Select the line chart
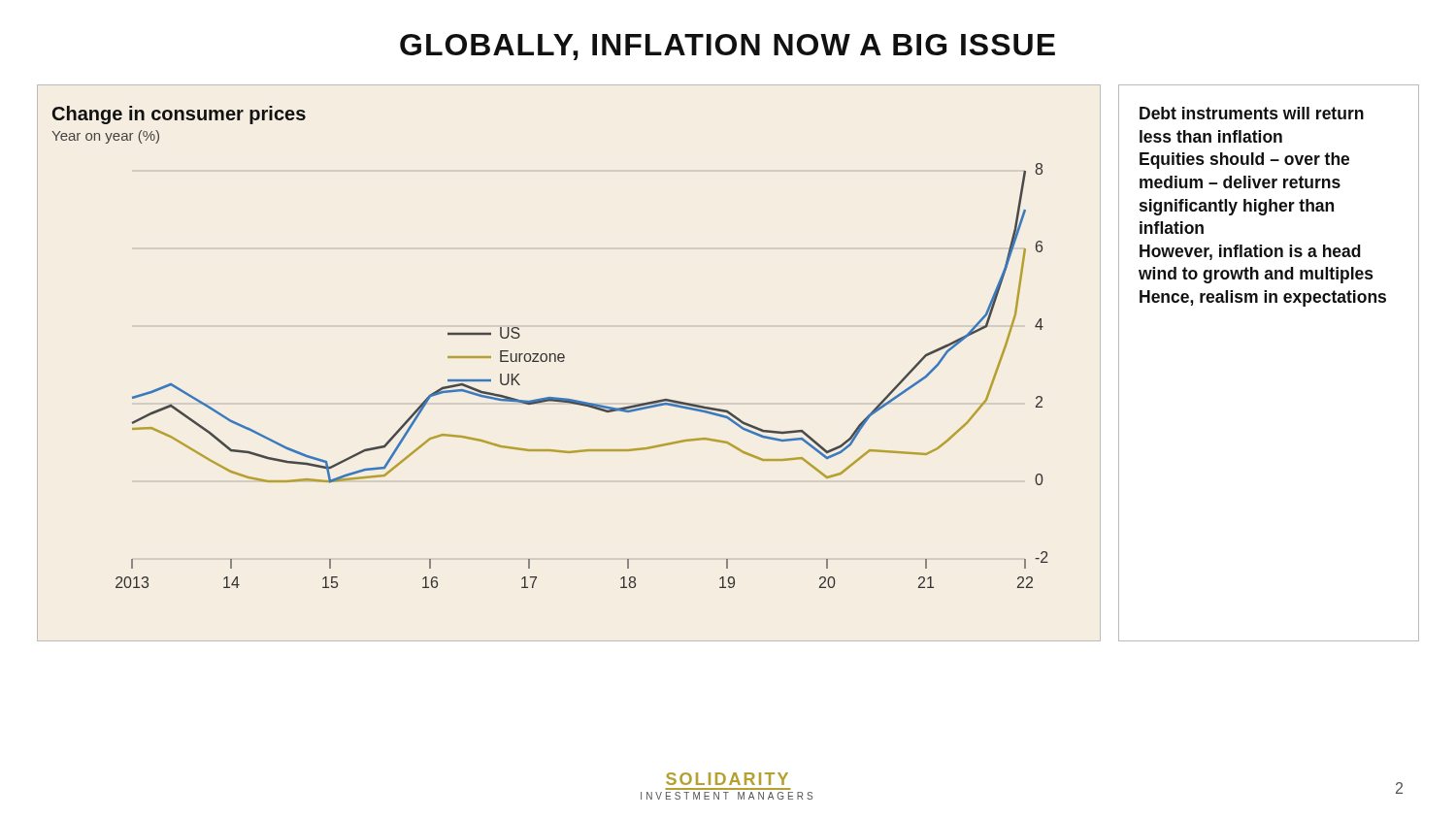Viewport: 1456px width, 819px height. [569, 363]
